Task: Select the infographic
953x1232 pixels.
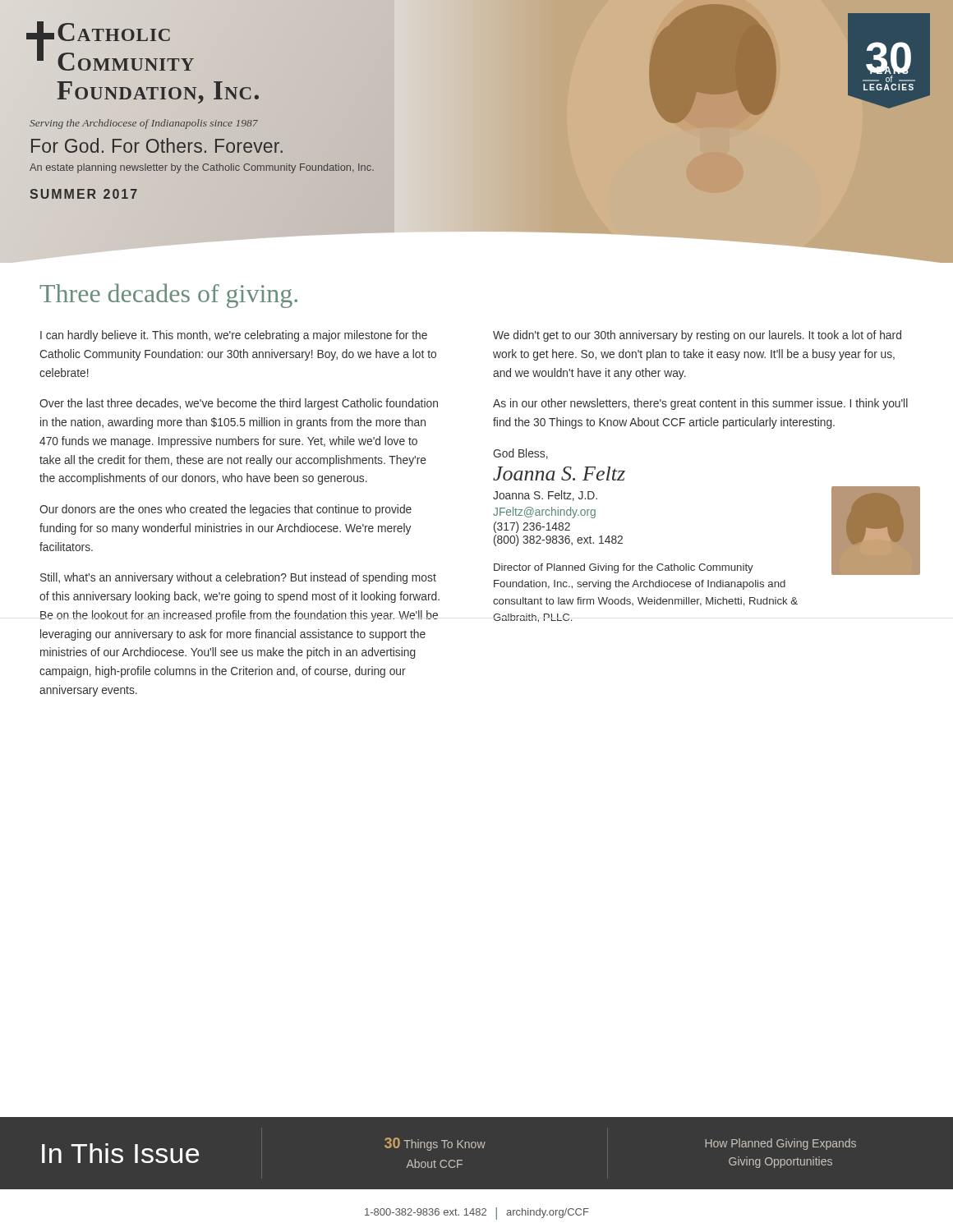Action: pos(889,61)
